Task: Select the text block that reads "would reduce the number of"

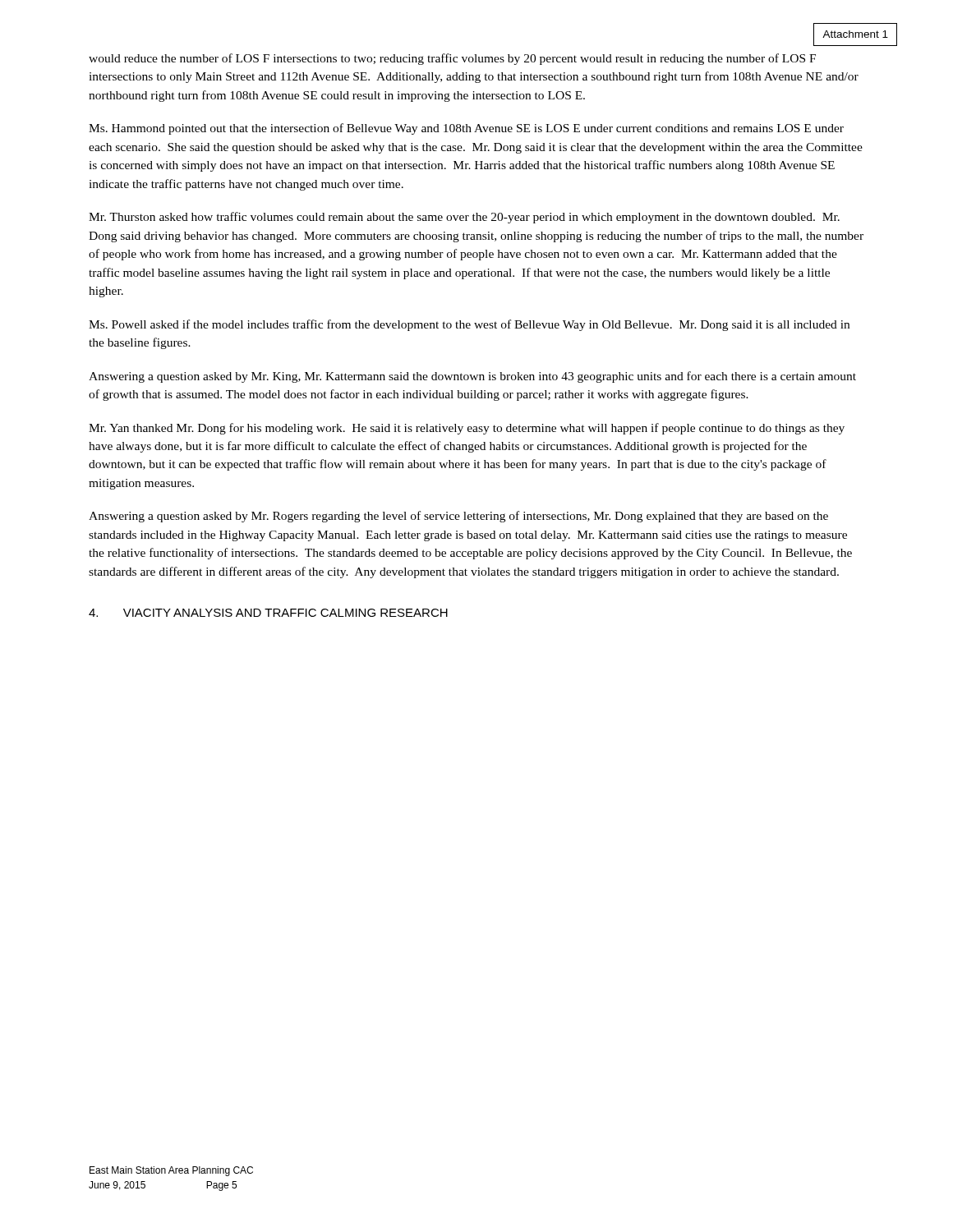Action: 473,76
